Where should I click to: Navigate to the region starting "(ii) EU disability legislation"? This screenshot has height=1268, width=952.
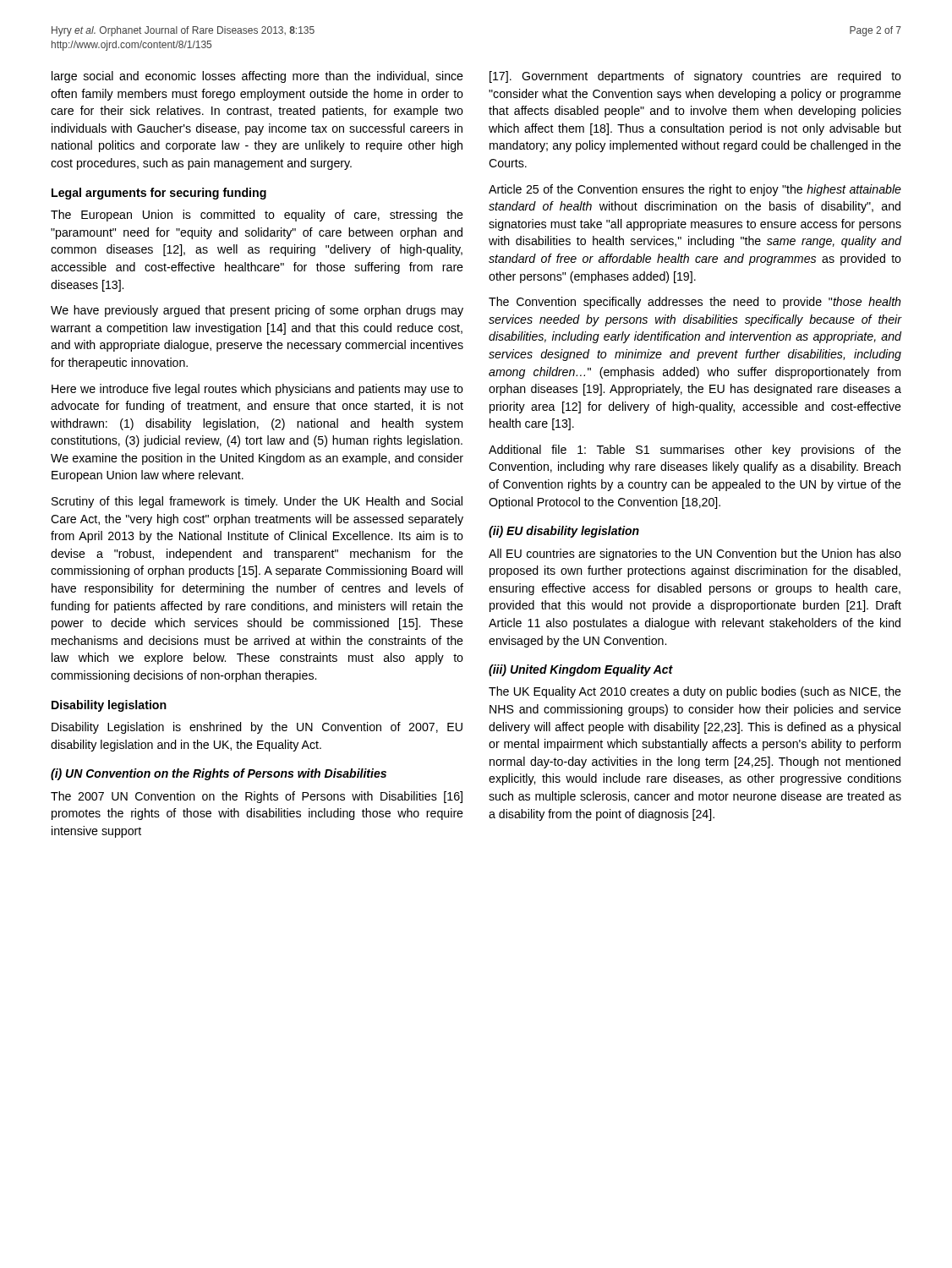[564, 531]
